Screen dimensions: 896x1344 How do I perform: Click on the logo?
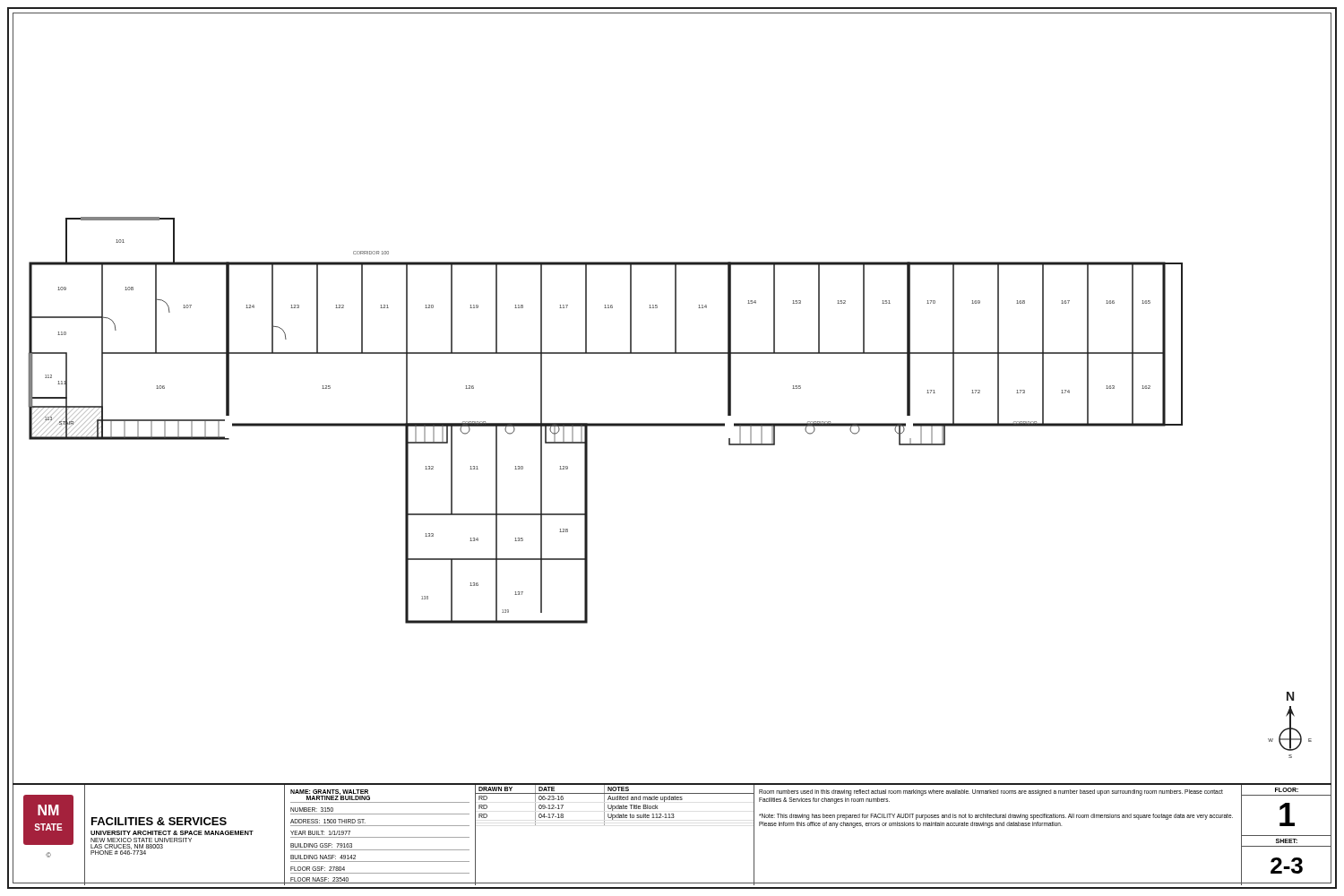click(49, 835)
